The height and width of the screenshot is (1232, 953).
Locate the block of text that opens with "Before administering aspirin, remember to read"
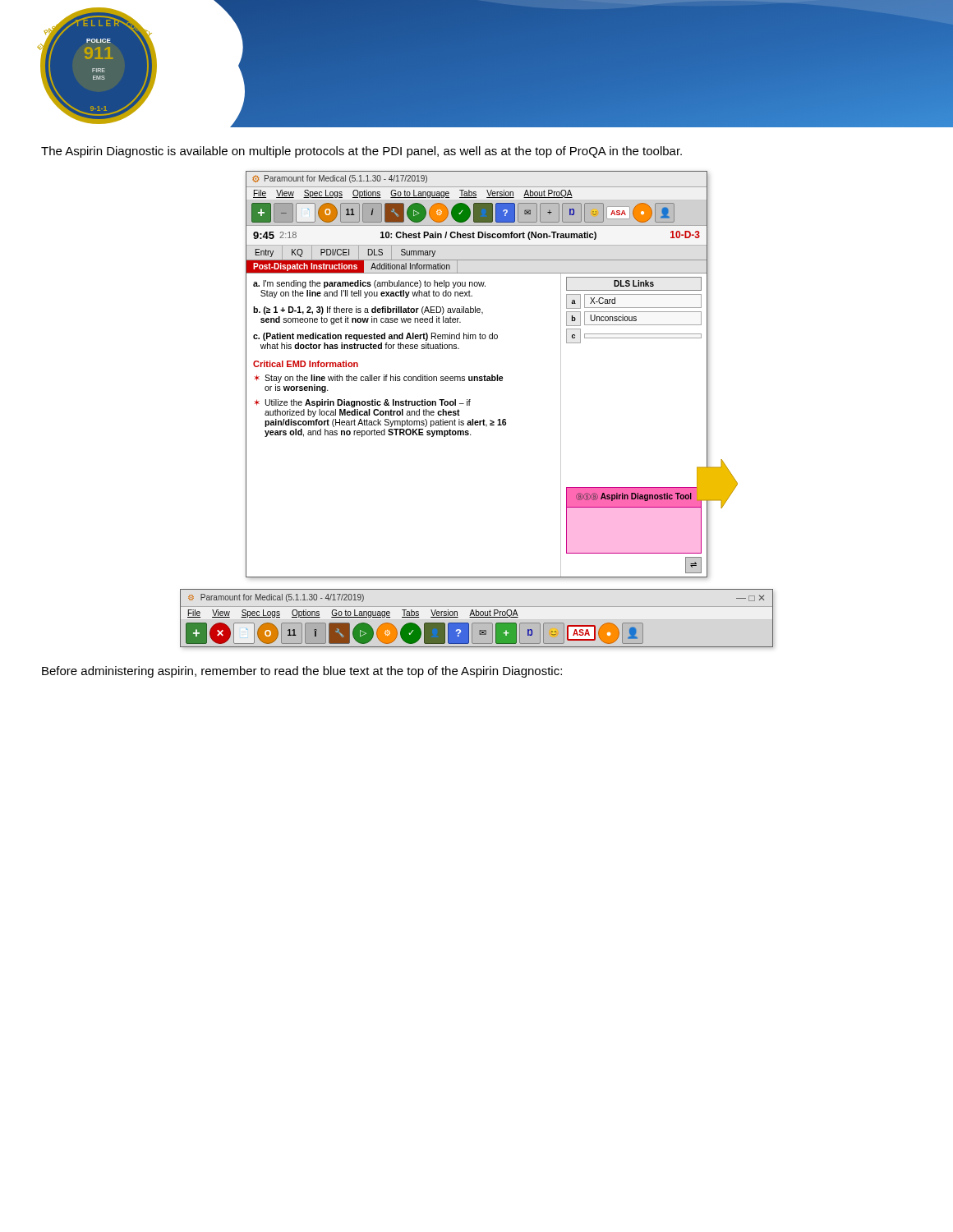[302, 670]
